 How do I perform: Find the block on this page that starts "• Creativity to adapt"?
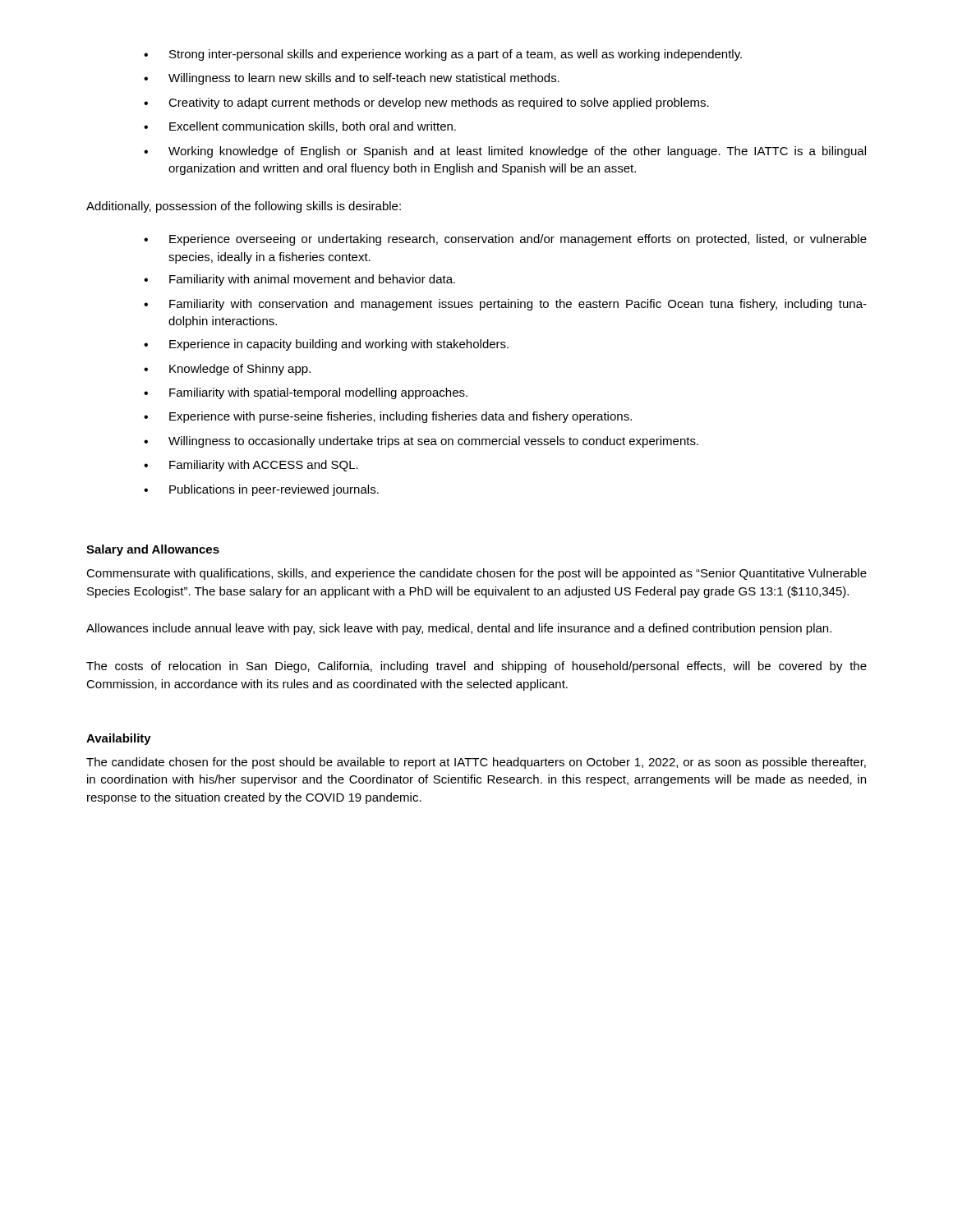(505, 103)
